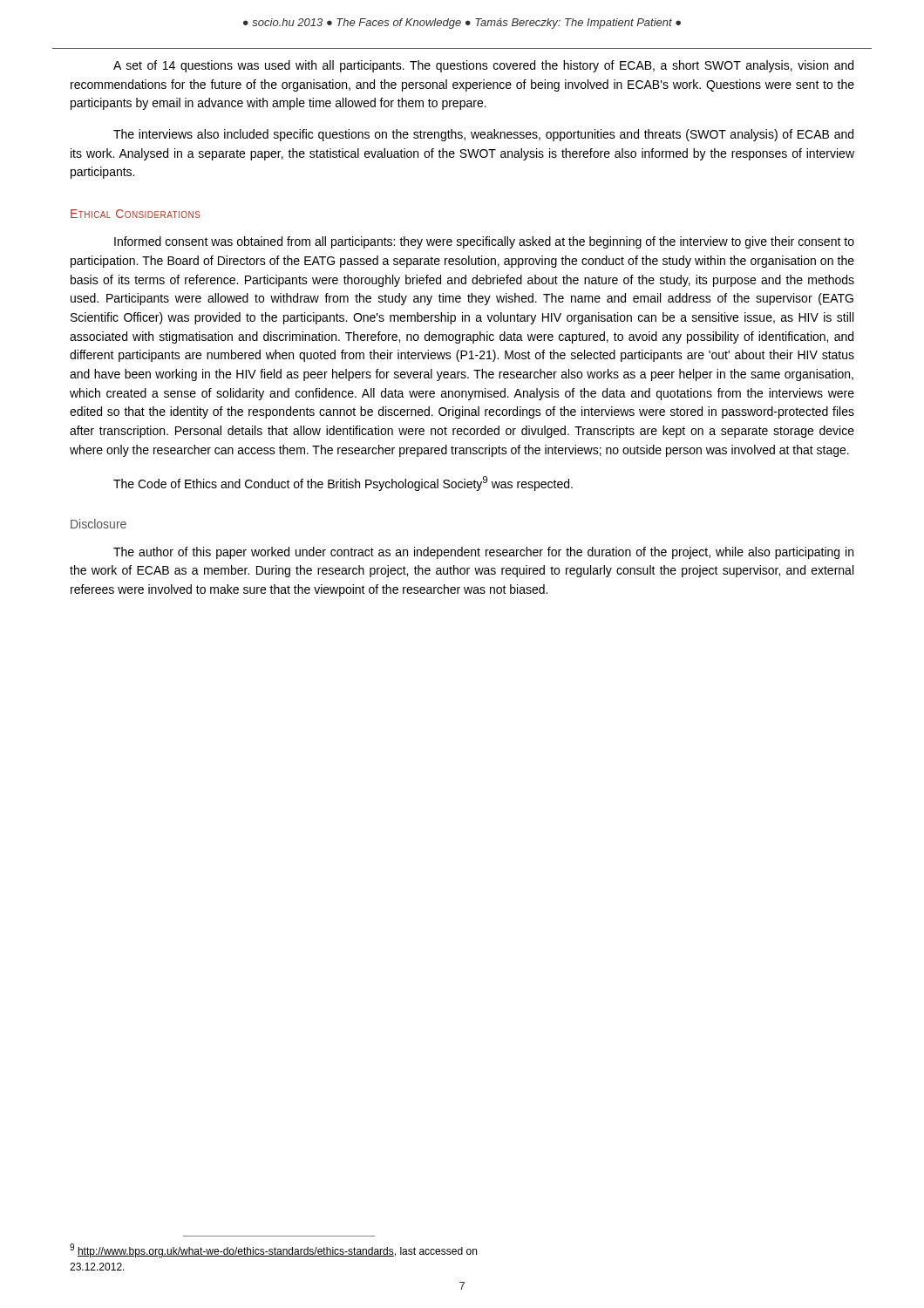
Task: Navigate to the element starting "Informed consent was obtained"
Action: 462,346
